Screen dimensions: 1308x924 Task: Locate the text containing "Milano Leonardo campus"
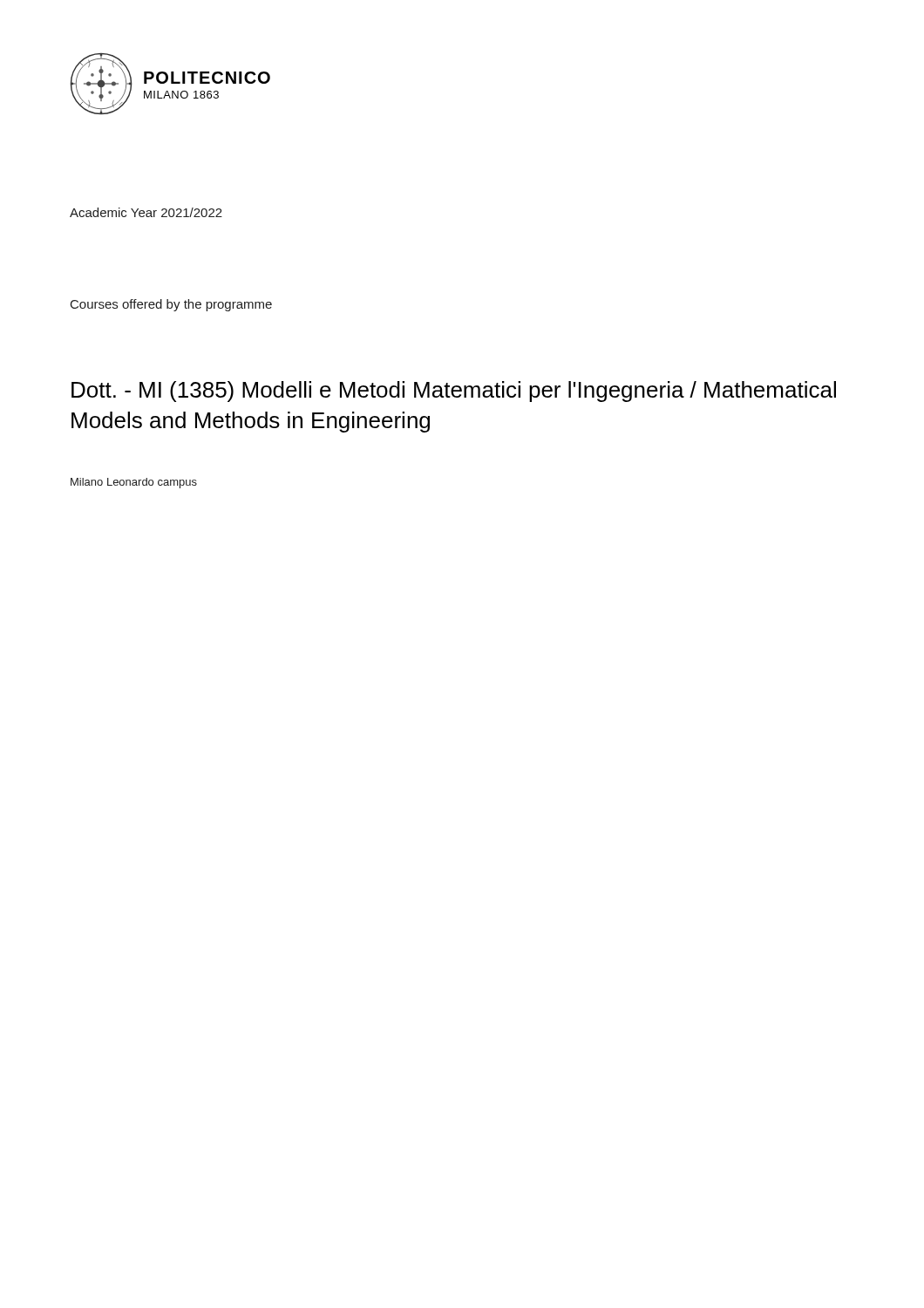tap(133, 482)
